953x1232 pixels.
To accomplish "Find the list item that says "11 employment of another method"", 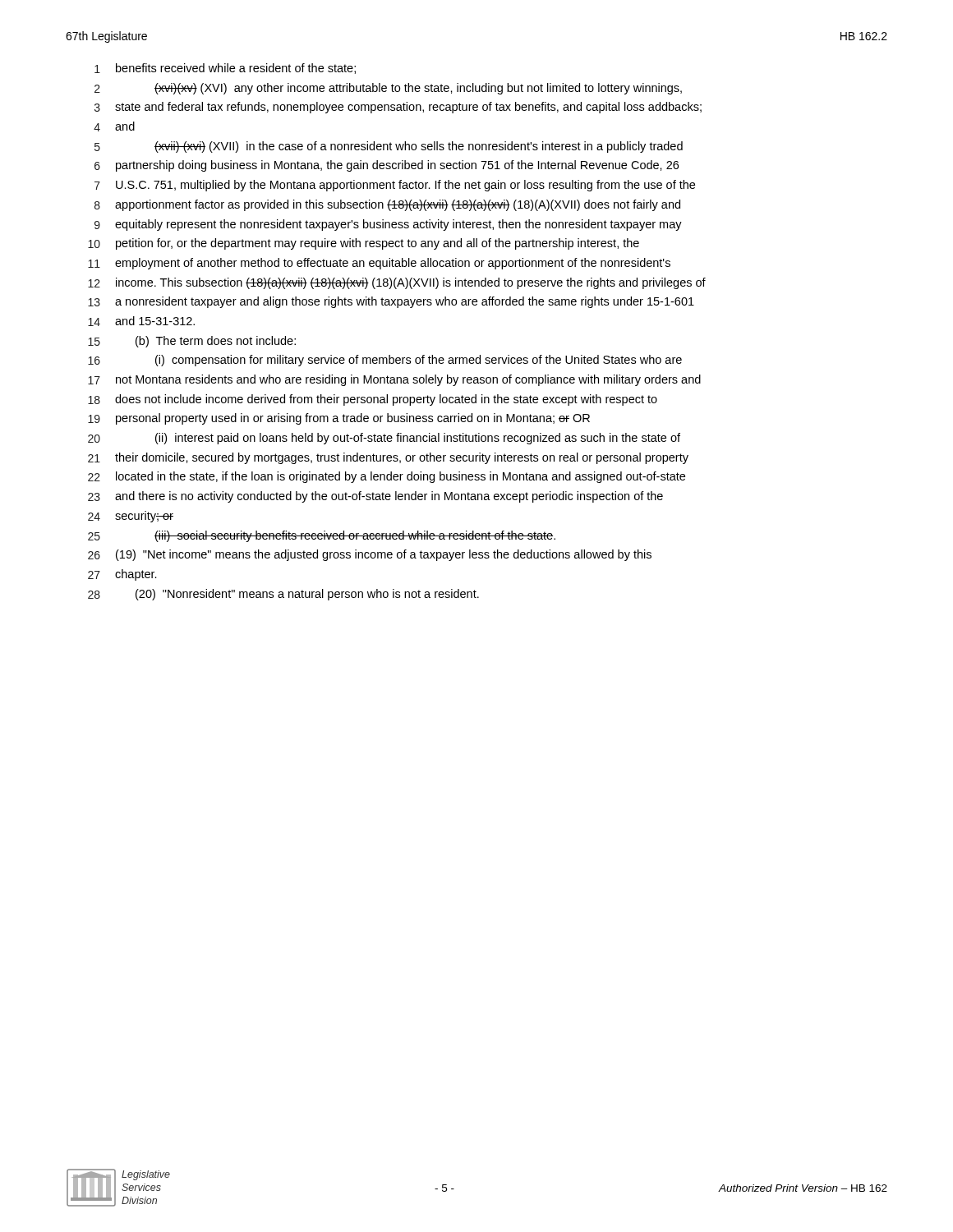I will [476, 263].
